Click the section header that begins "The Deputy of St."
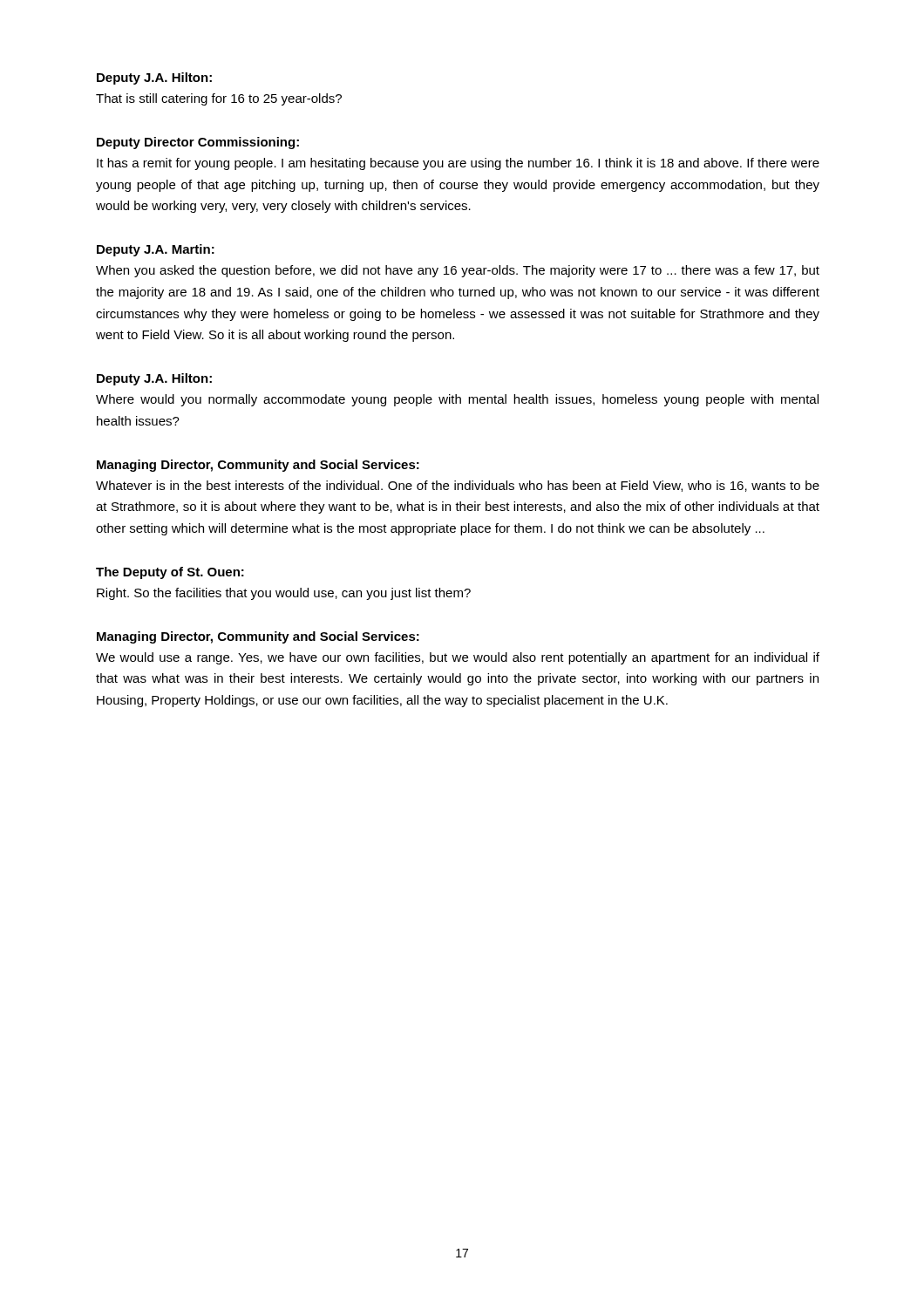924x1308 pixels. [x=170, y=571]
